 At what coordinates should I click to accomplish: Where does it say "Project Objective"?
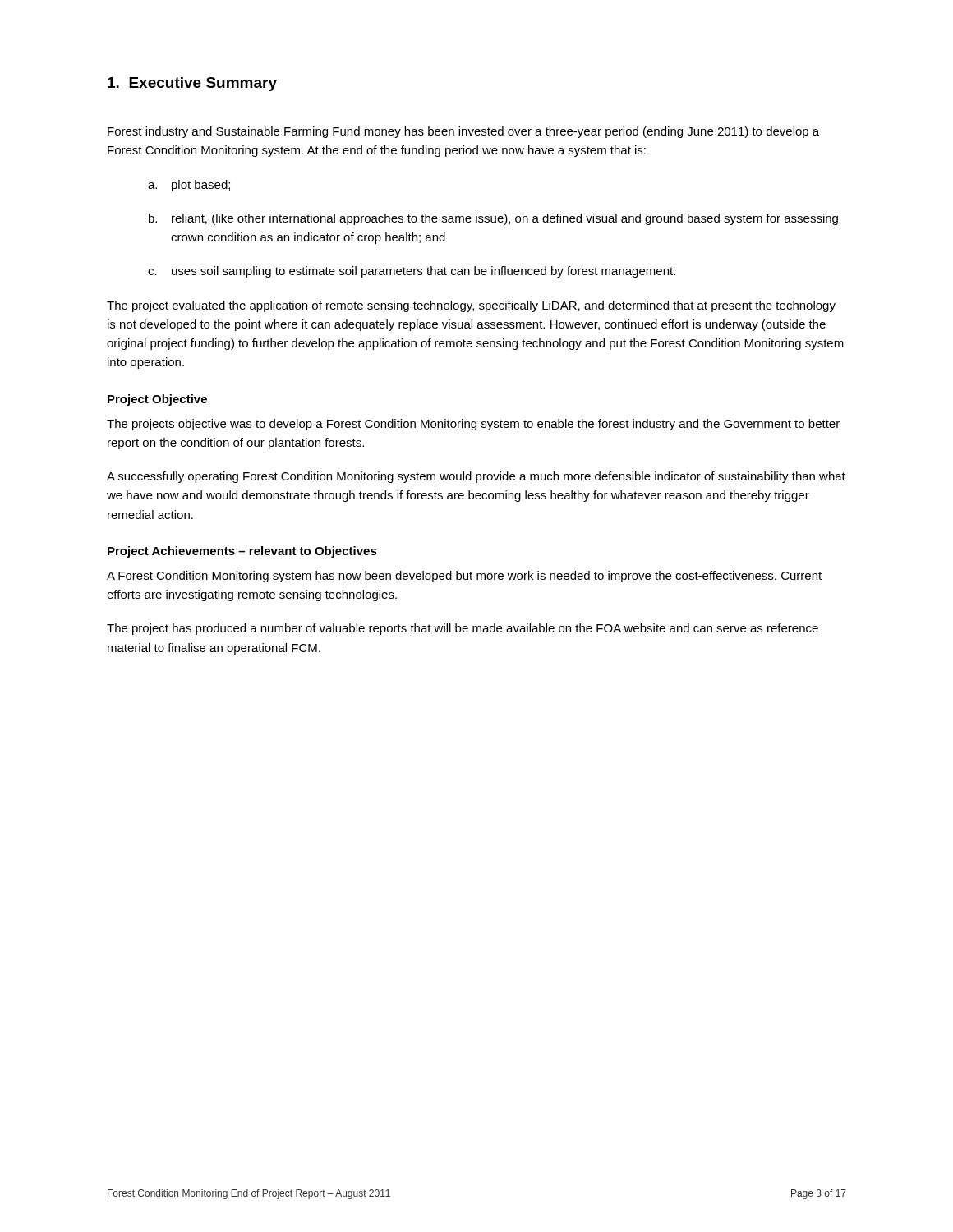click(x=157, y=398)
